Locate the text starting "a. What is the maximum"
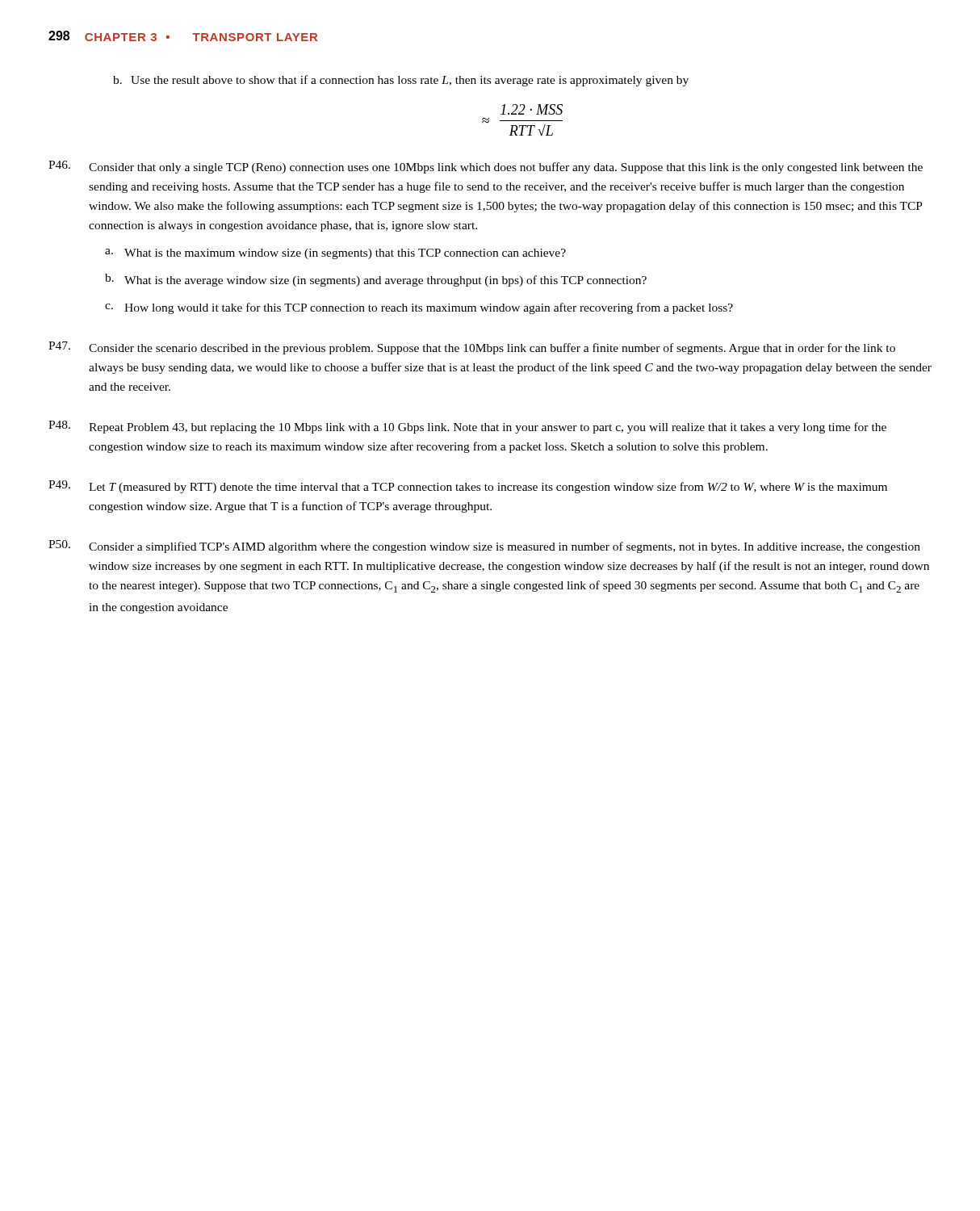This screenshot has height=1211, width=980. [x=518, y=253]
